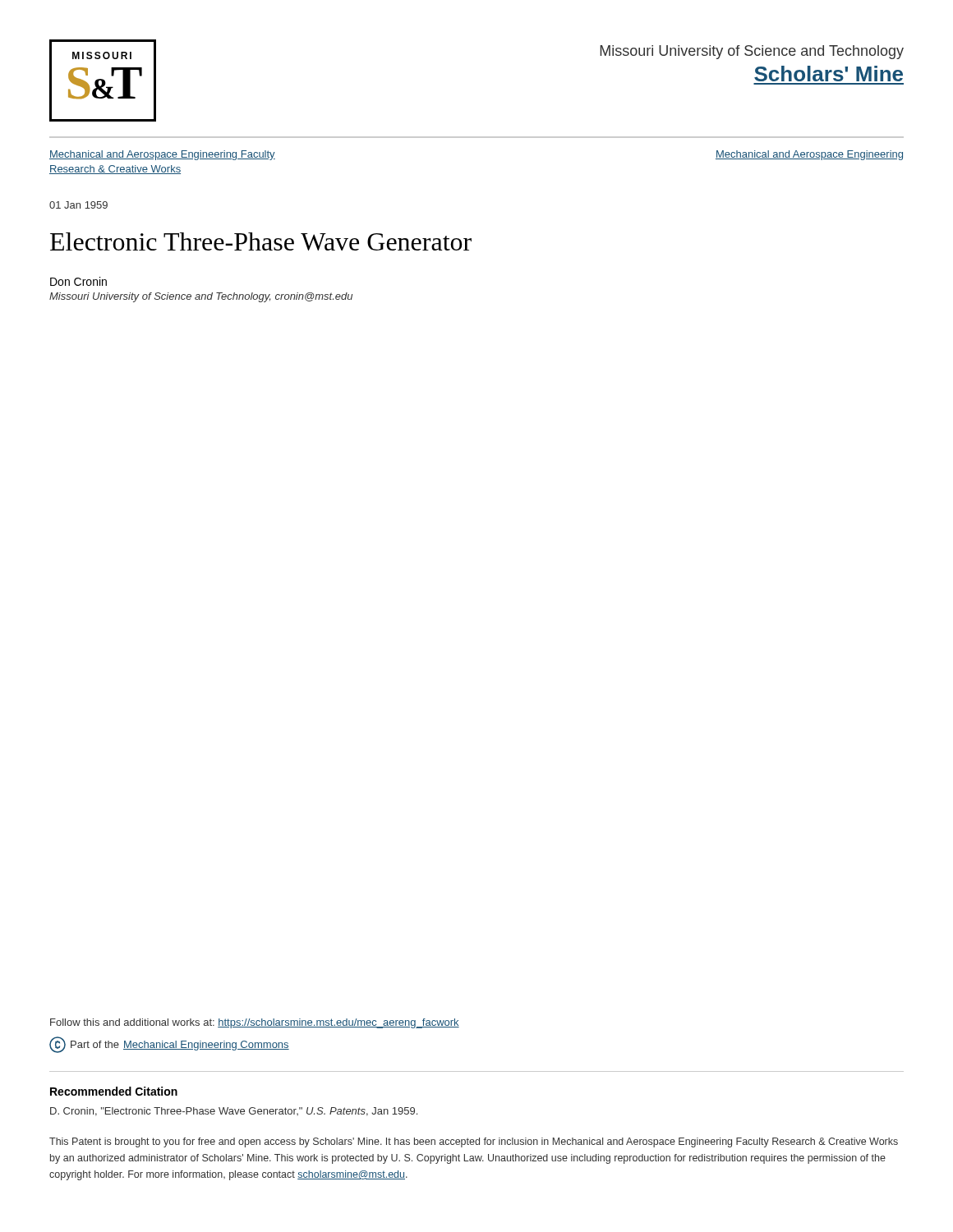953x1232 pixels.
Task: Click on the logo
Action: pos(103,81)
